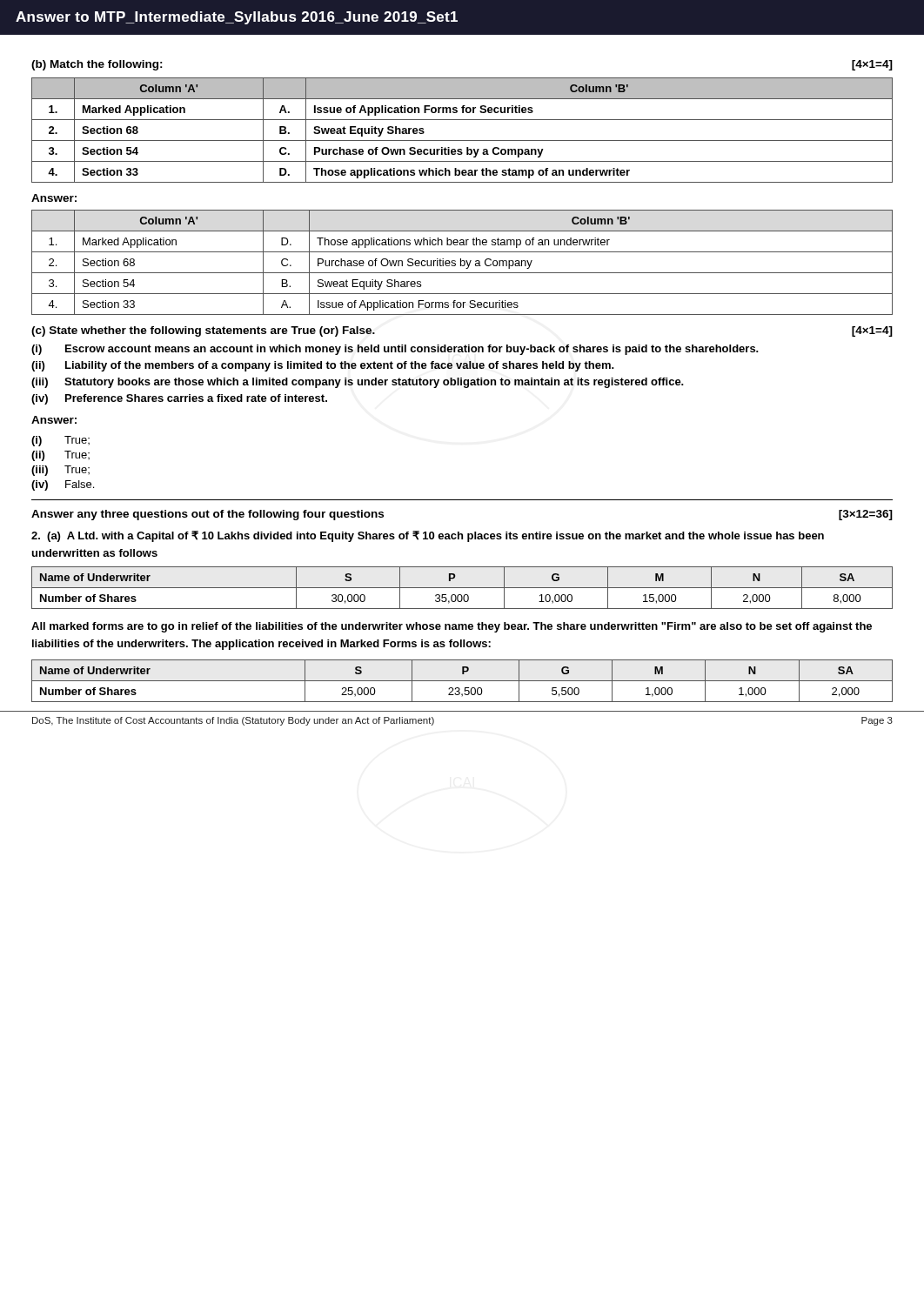The width and height of the screenshot is (924, 1305).
Task: Locate the block of text that opens with "Answer any three questions out of the following"
Action: [204, 515]
